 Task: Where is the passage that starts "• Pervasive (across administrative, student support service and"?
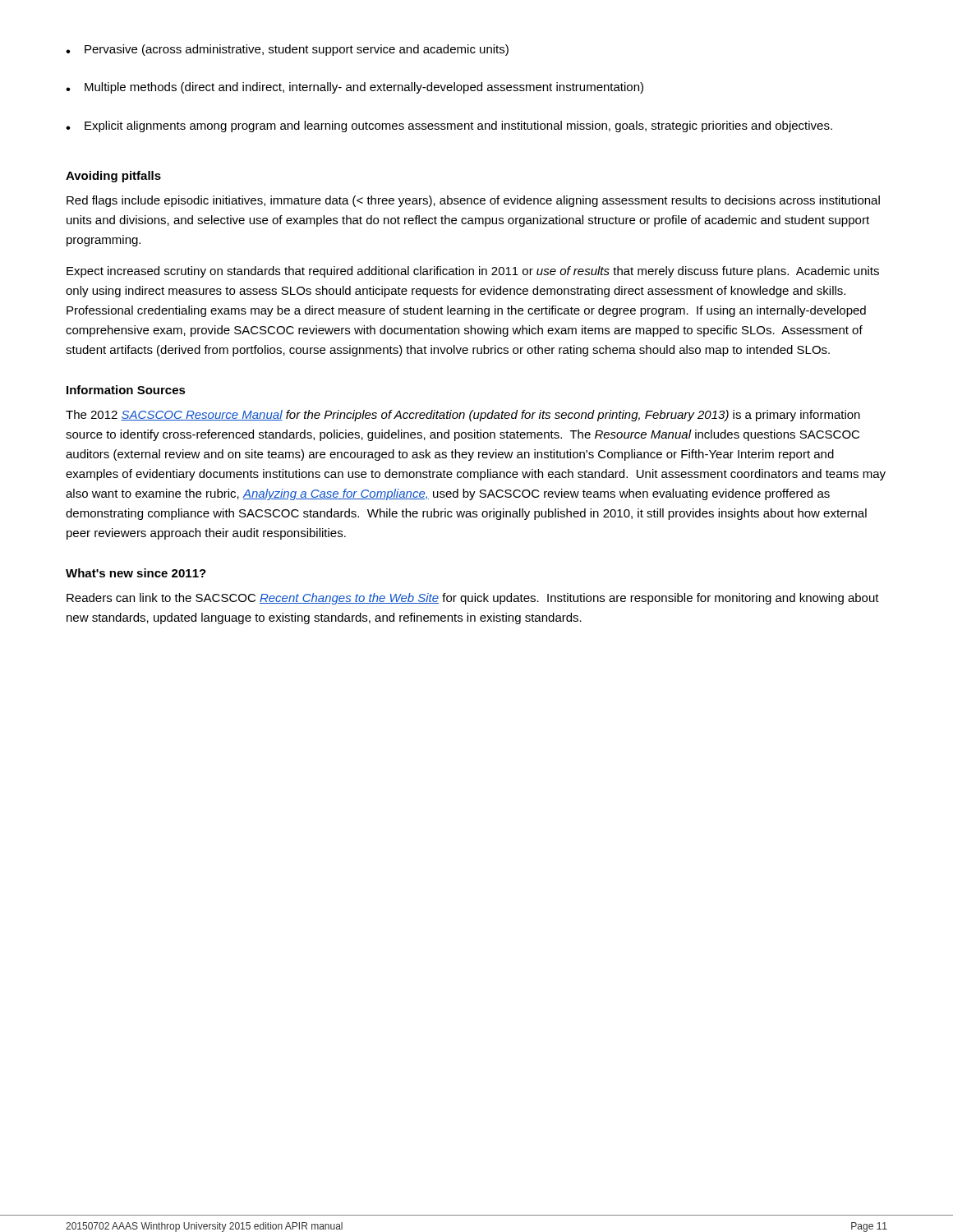tap(476, 51)
